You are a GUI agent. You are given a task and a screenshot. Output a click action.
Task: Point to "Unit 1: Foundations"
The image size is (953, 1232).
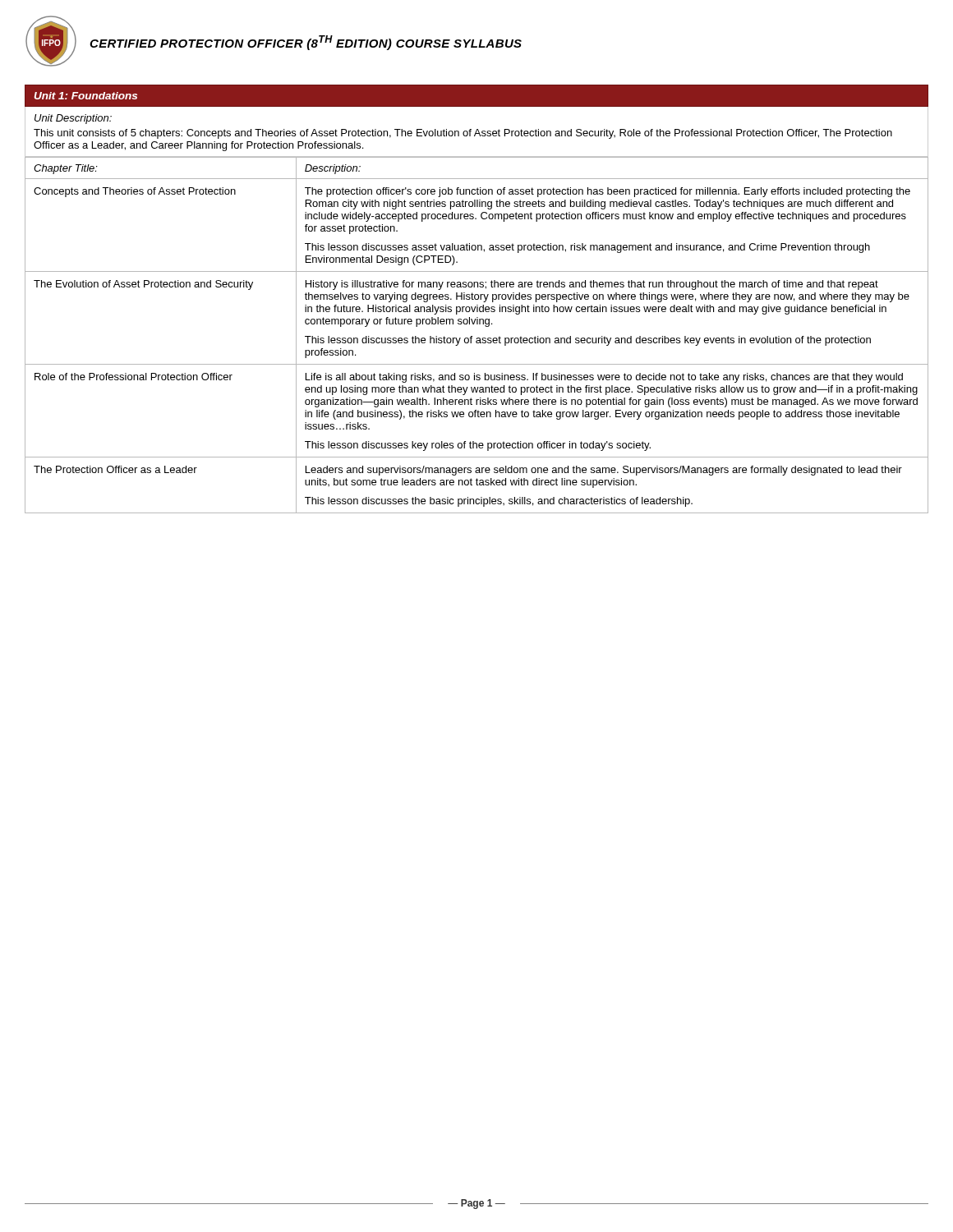(86, 96)
